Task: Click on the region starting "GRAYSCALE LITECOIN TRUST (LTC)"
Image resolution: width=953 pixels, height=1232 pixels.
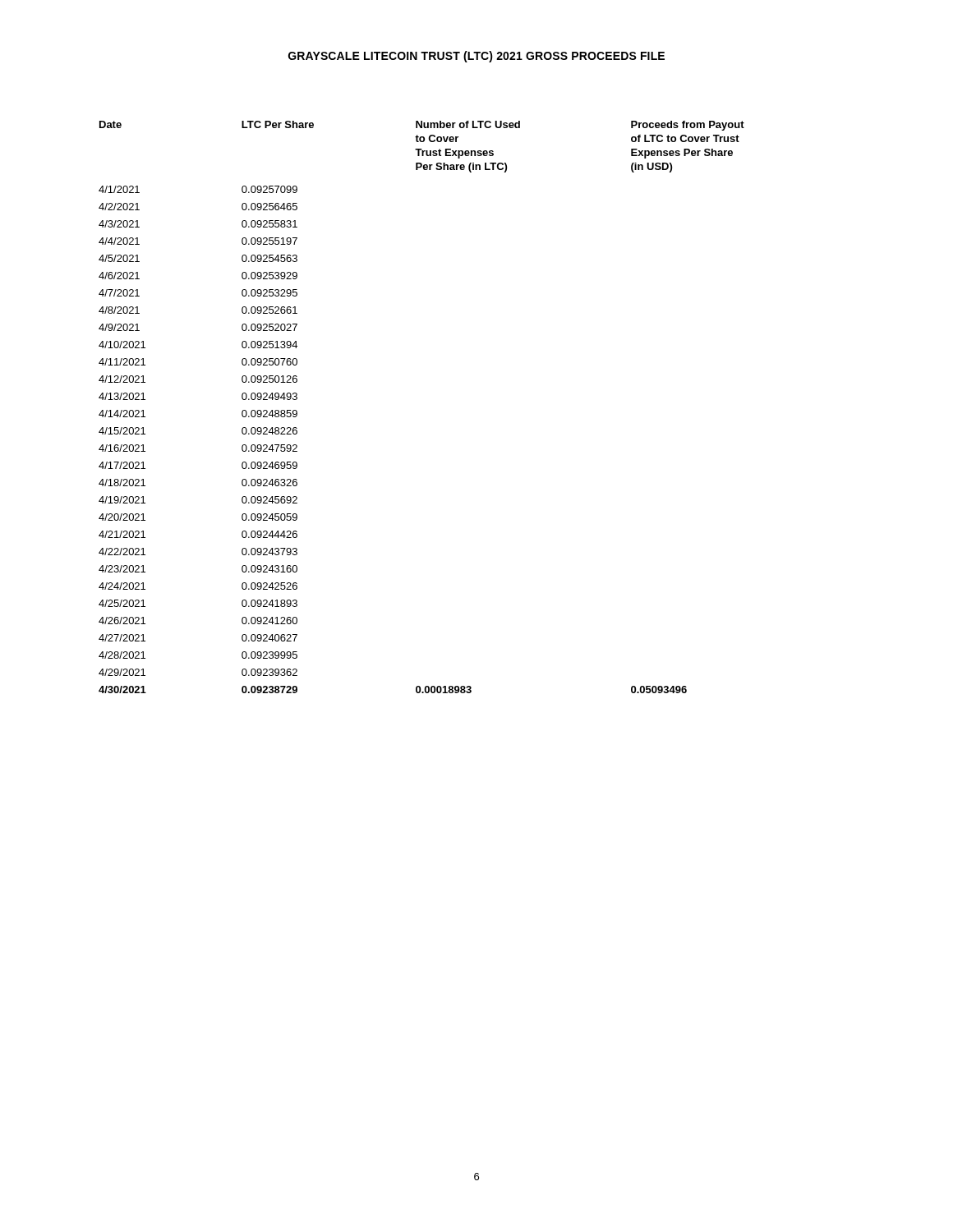Action: [476, 56]
